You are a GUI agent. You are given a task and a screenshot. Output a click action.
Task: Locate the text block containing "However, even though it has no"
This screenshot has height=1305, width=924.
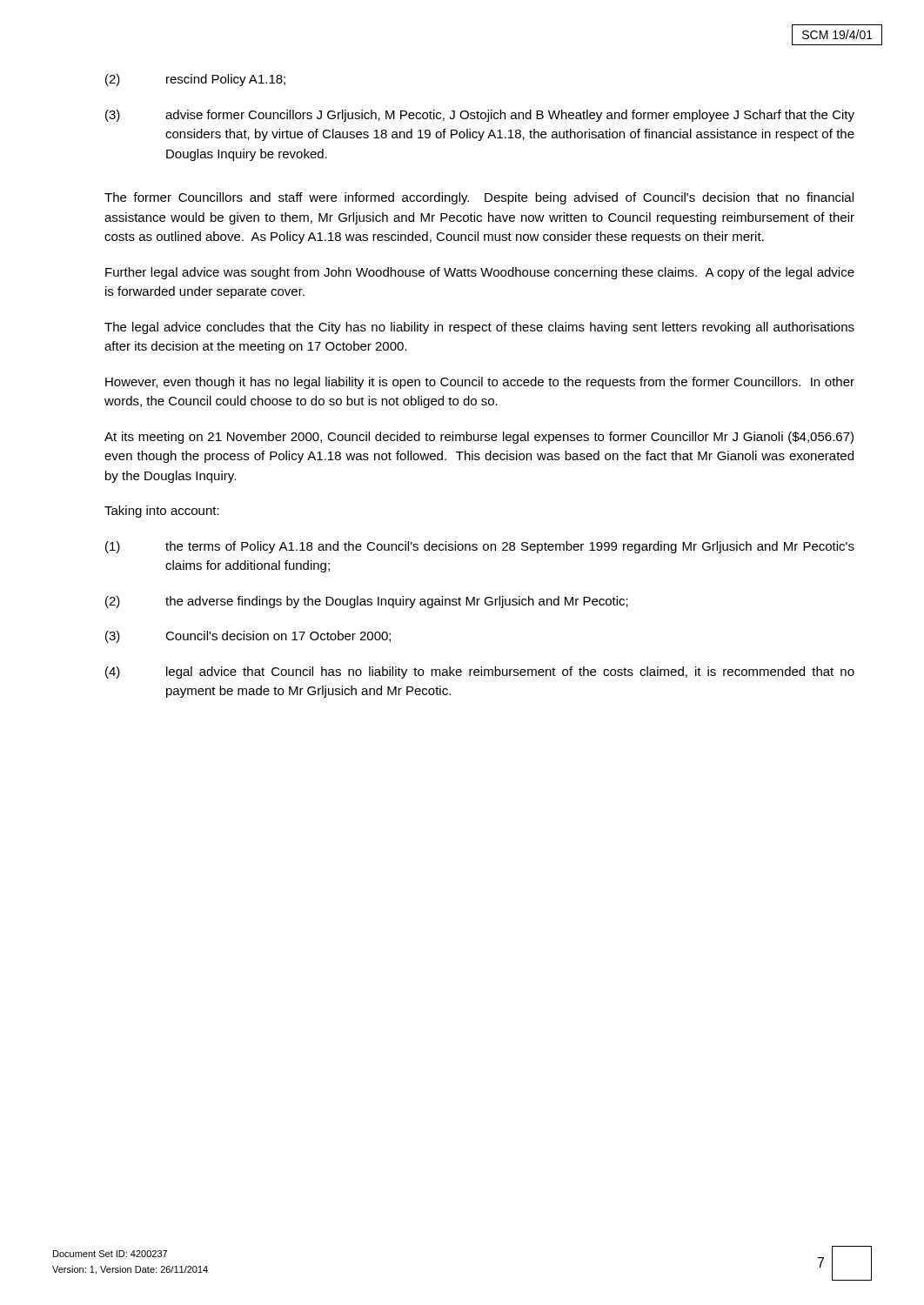[479, 391]
